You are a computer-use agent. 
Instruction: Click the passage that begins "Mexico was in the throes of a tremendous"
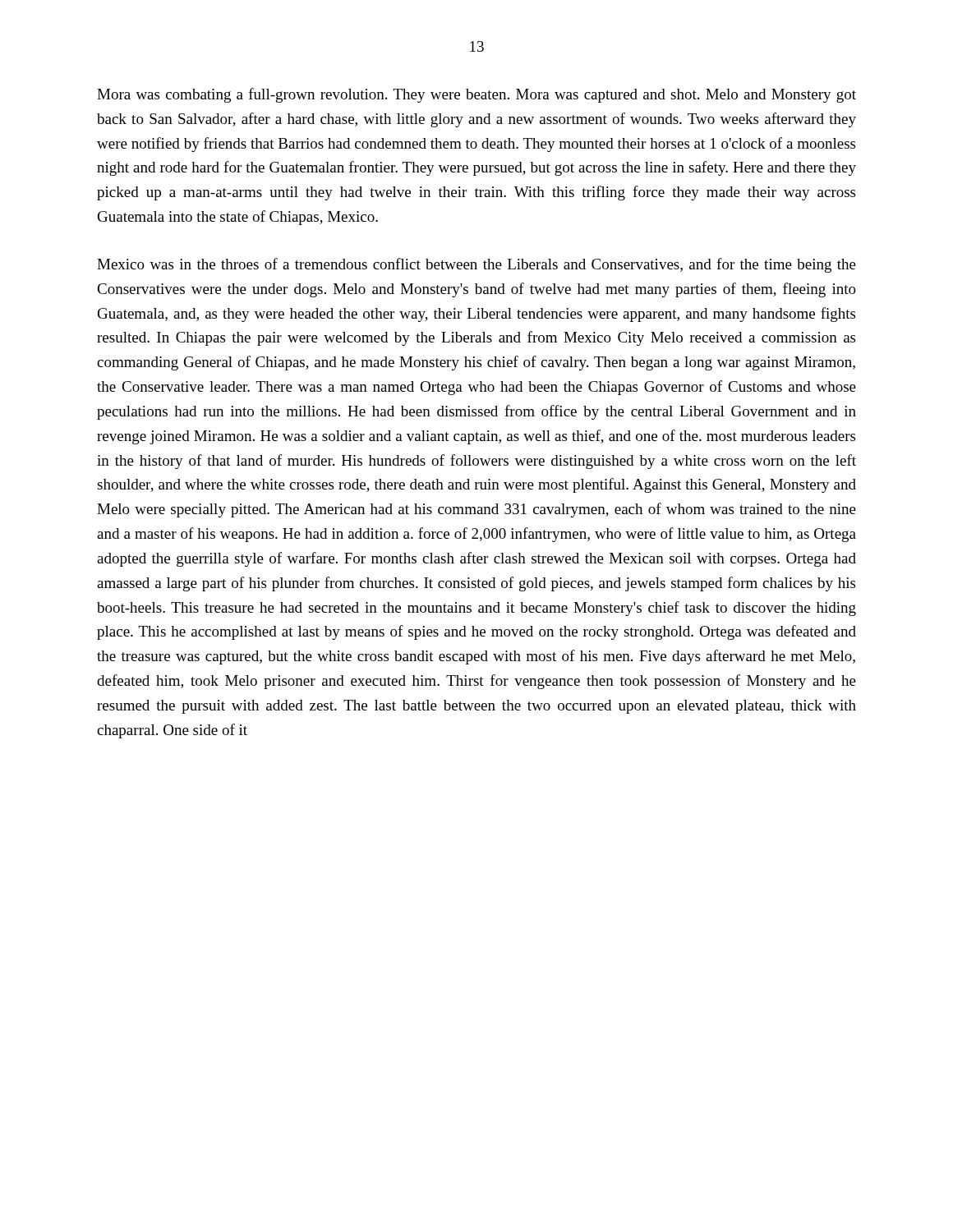click(476, 497)
